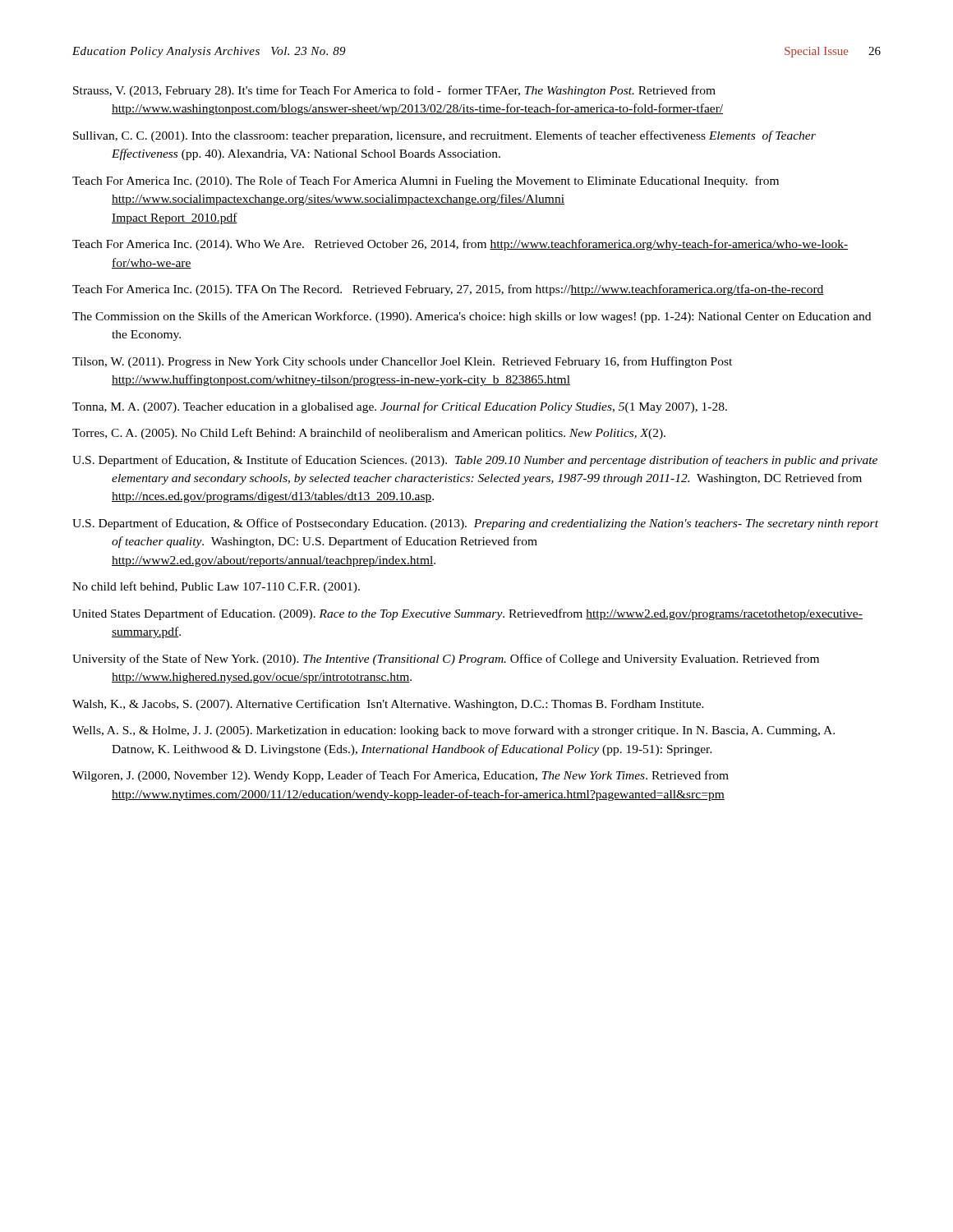Image resolution: width=953 pixels, height=1232 pixels.
Task: Click on the list item that reads "Wilgoren, J. (2000, November"
Action: coord(420,784)
